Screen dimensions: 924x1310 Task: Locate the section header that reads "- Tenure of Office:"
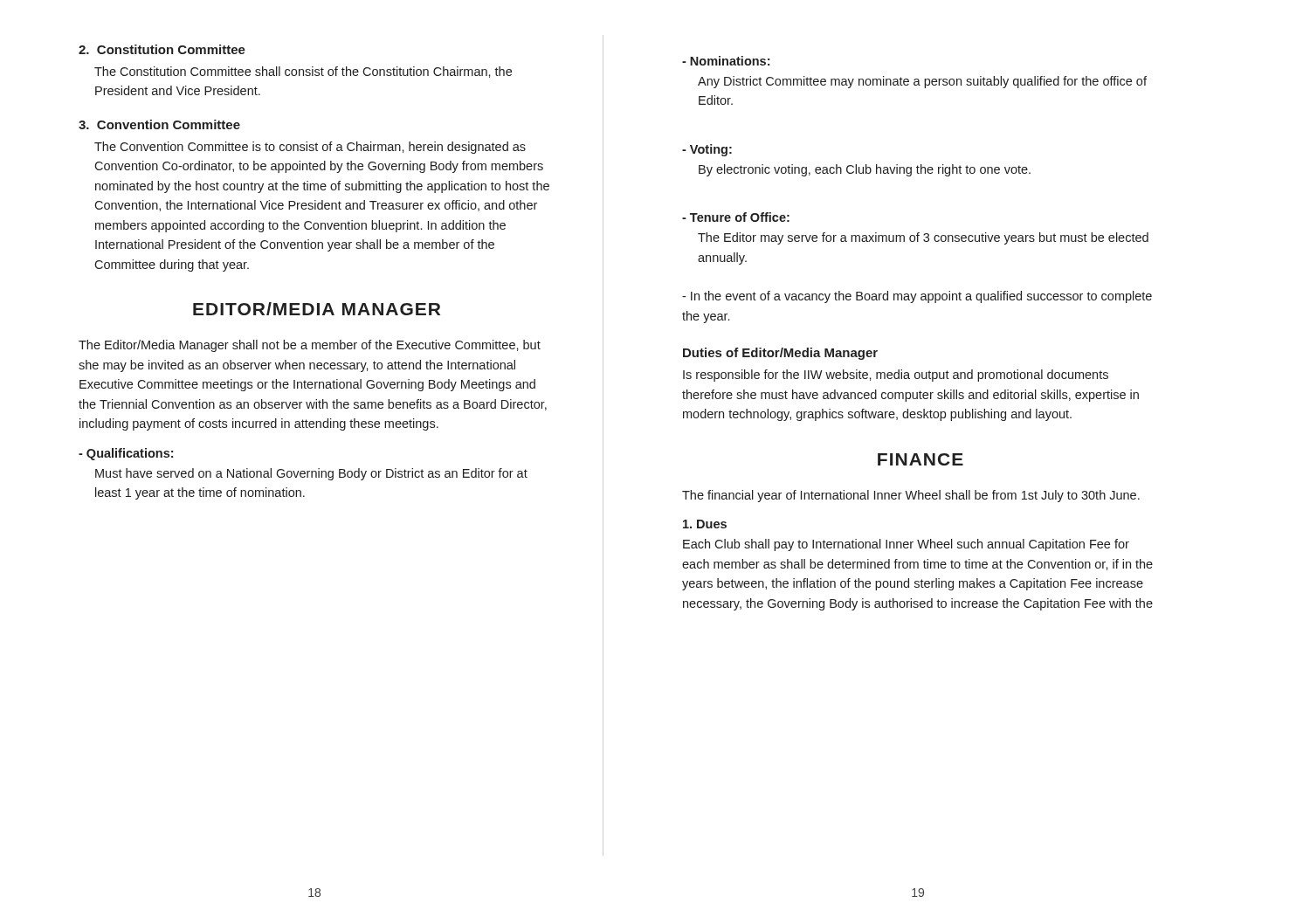point(736,217)
